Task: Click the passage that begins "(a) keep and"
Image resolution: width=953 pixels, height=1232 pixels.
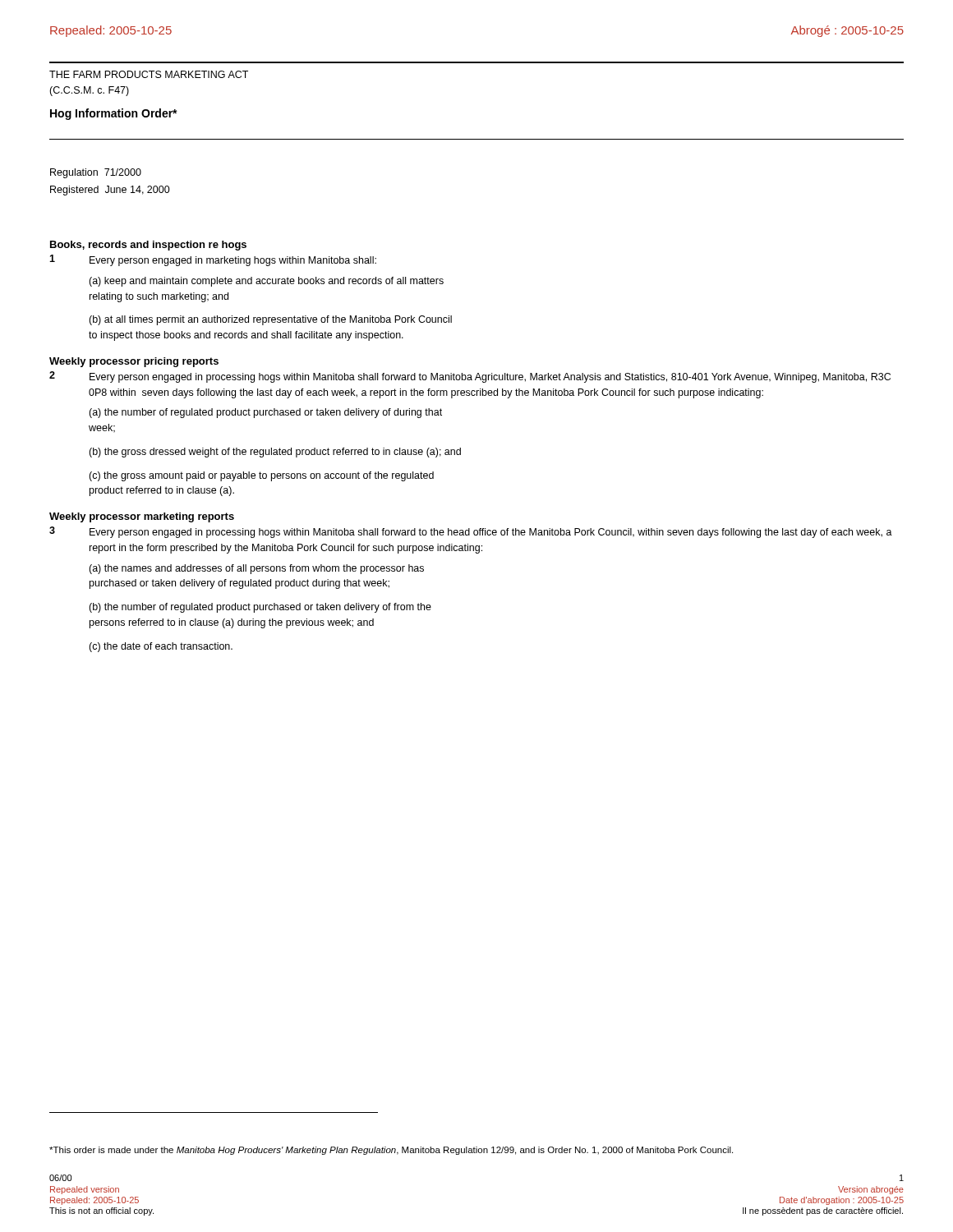Action: point(266,288)
